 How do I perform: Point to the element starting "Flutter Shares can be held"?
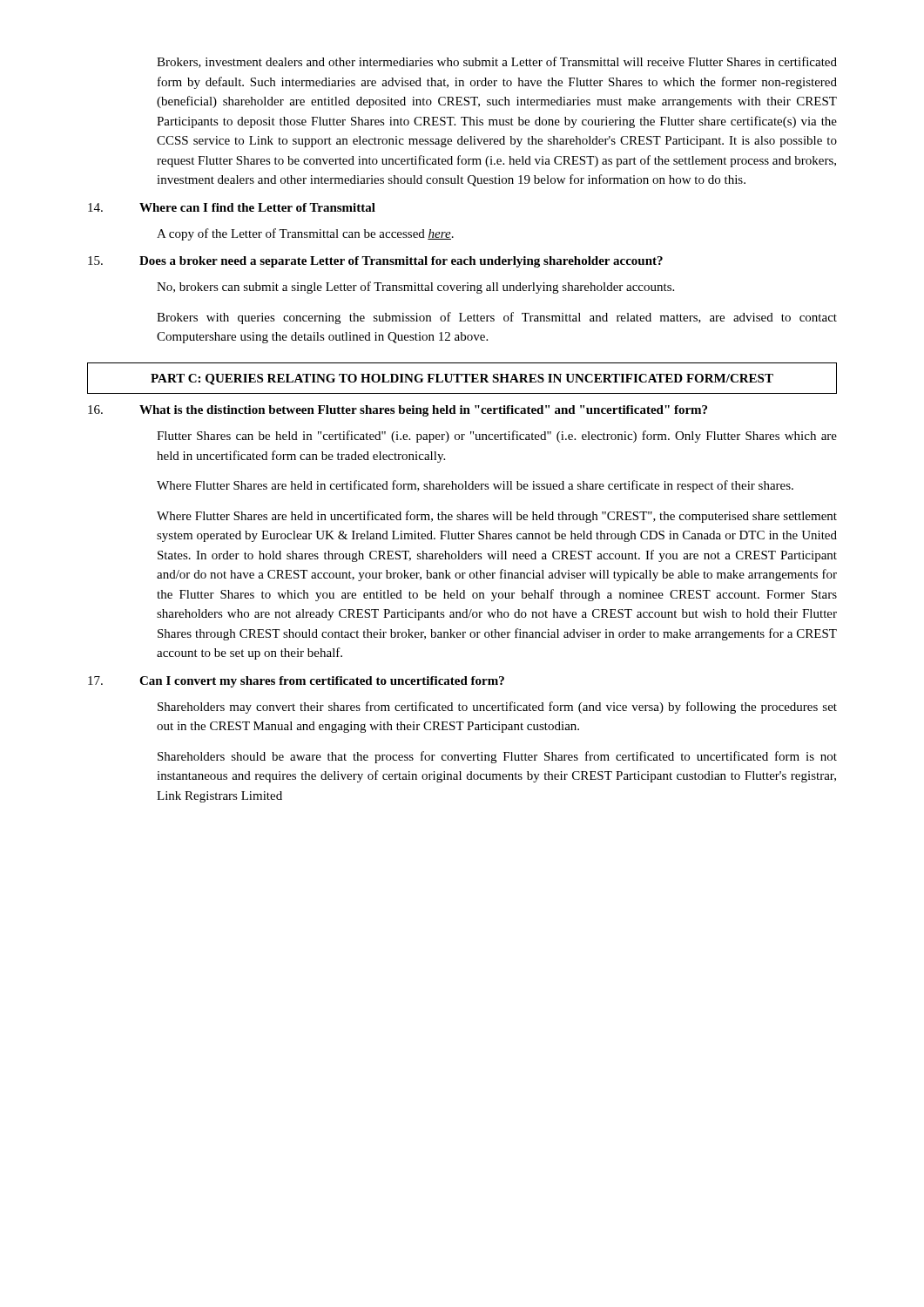497,446
